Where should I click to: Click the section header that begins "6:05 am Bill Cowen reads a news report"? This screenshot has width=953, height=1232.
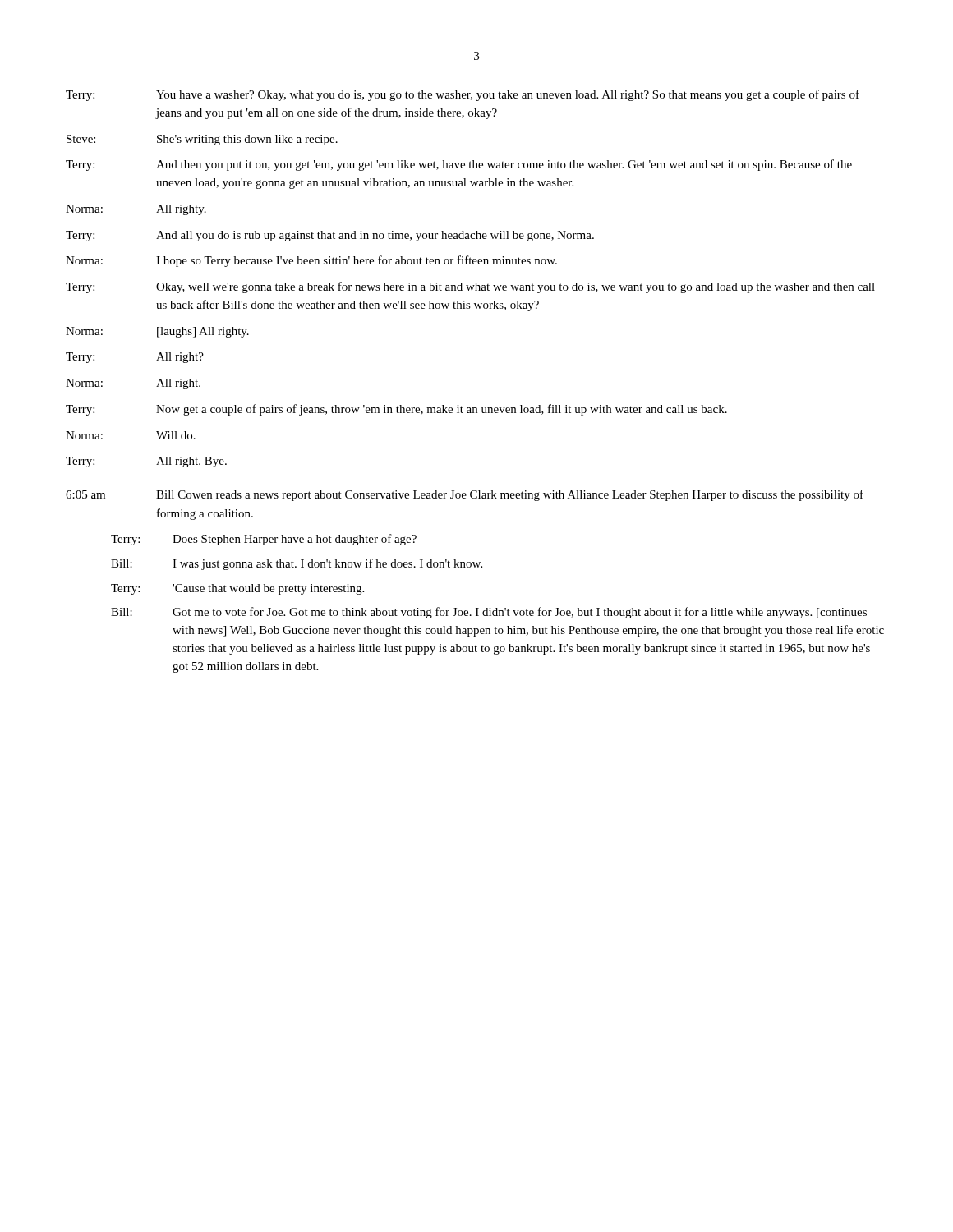pos(476,504)
